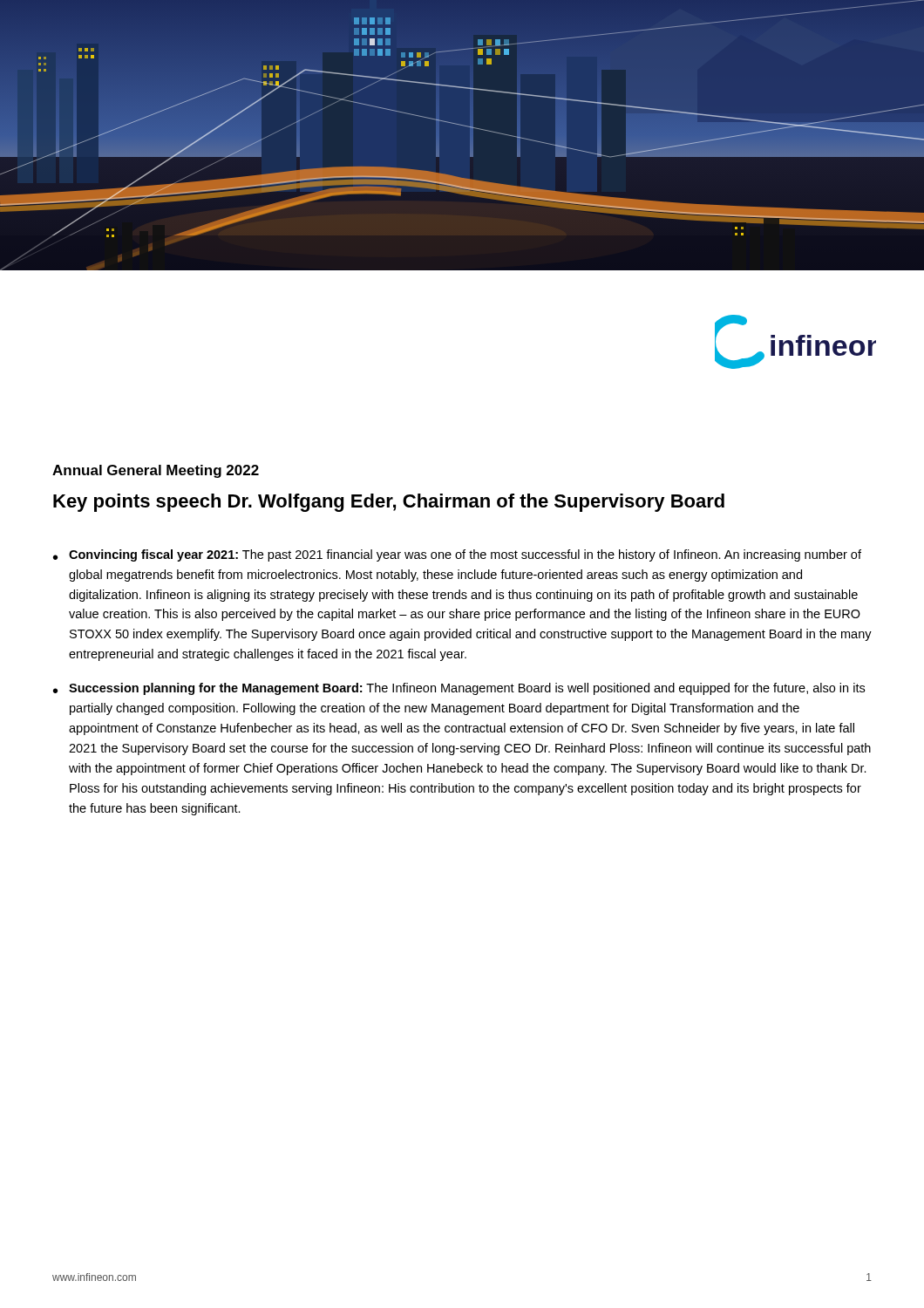Locate the text starting "• Succession planning for the Management Board: The"
This screenshot has height=1308, width=924.
[x=462, y=748]
